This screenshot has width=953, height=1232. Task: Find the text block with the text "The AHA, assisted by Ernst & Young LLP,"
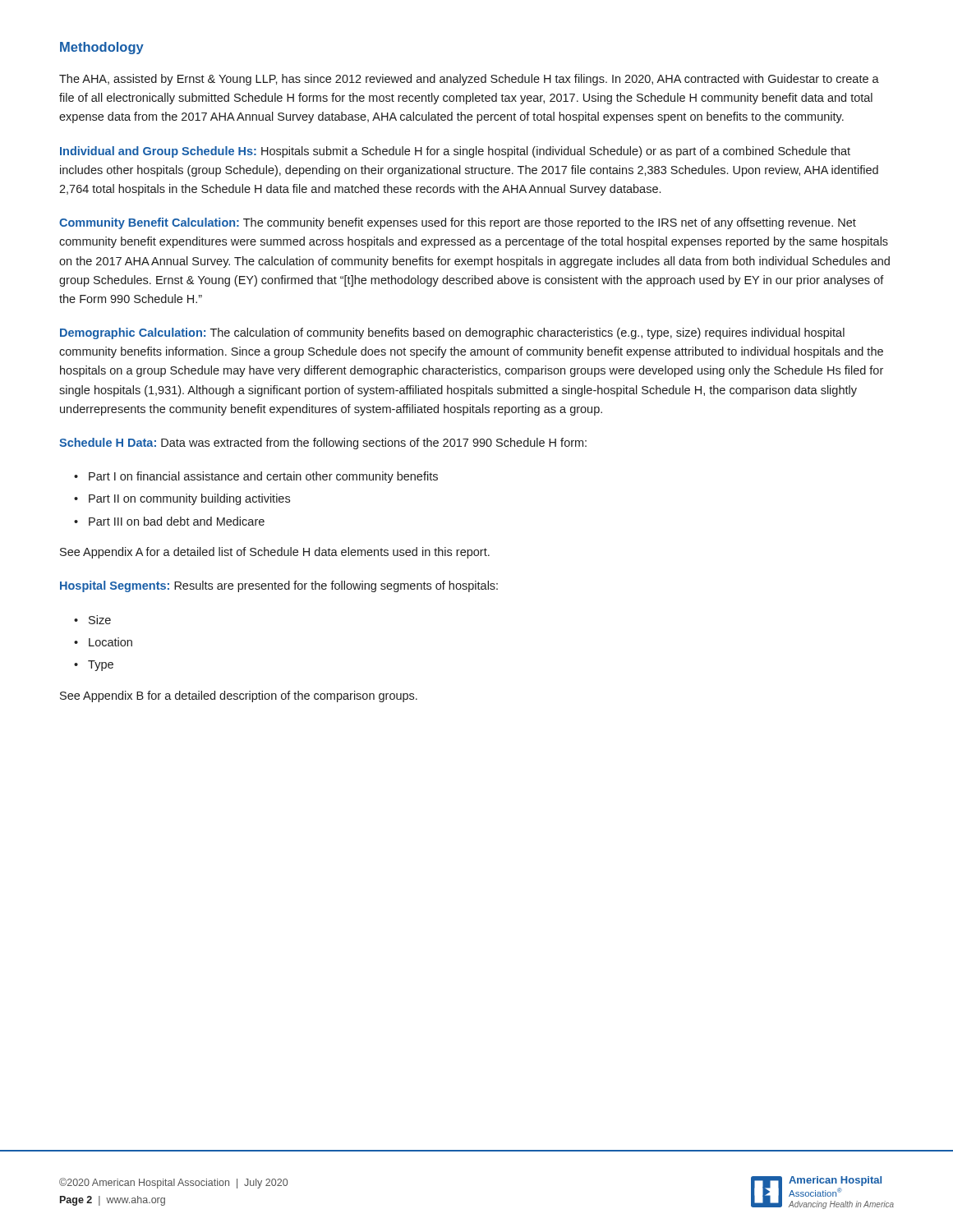476,98
